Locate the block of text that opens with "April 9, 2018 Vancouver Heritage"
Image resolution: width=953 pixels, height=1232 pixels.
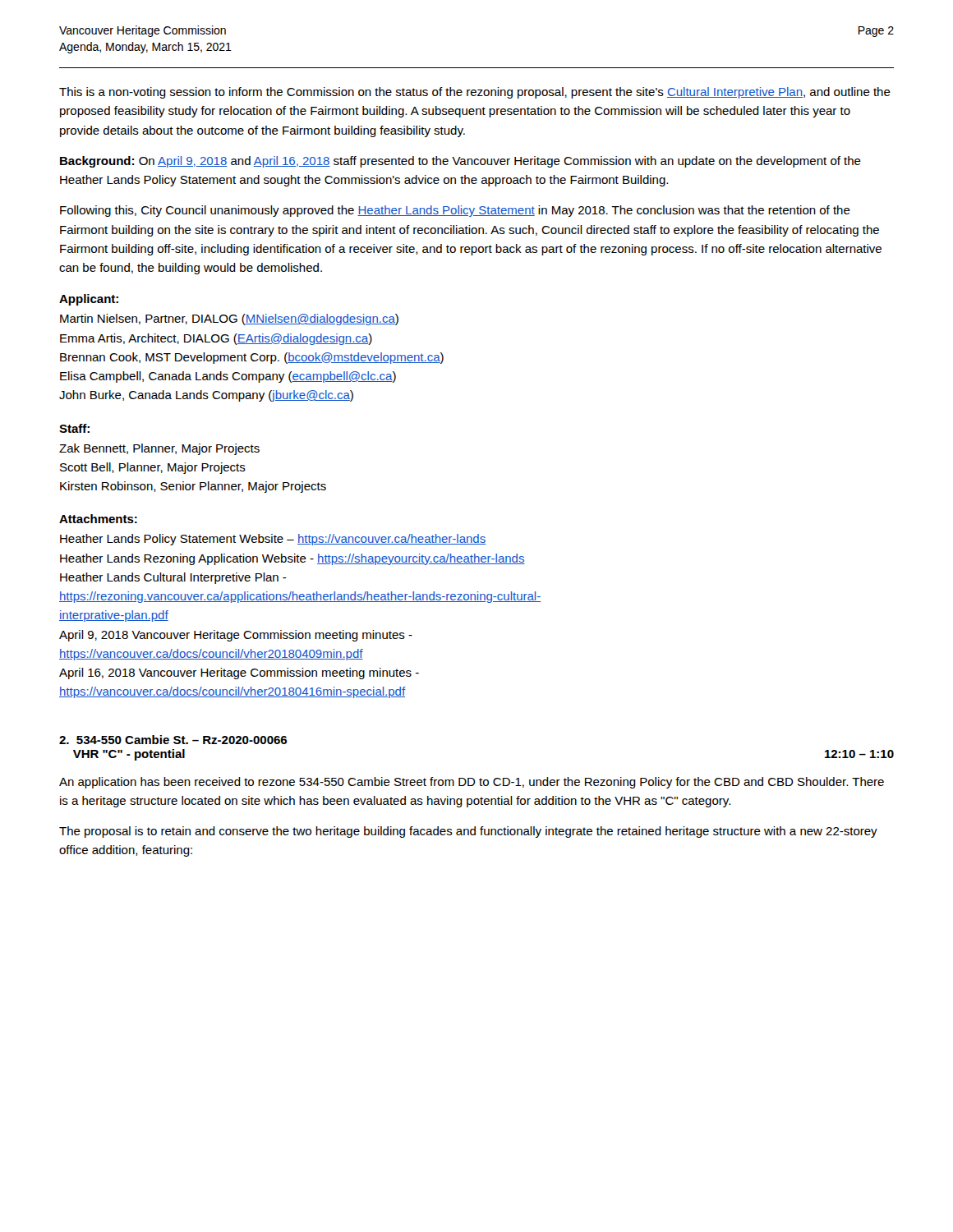(236, 644)
